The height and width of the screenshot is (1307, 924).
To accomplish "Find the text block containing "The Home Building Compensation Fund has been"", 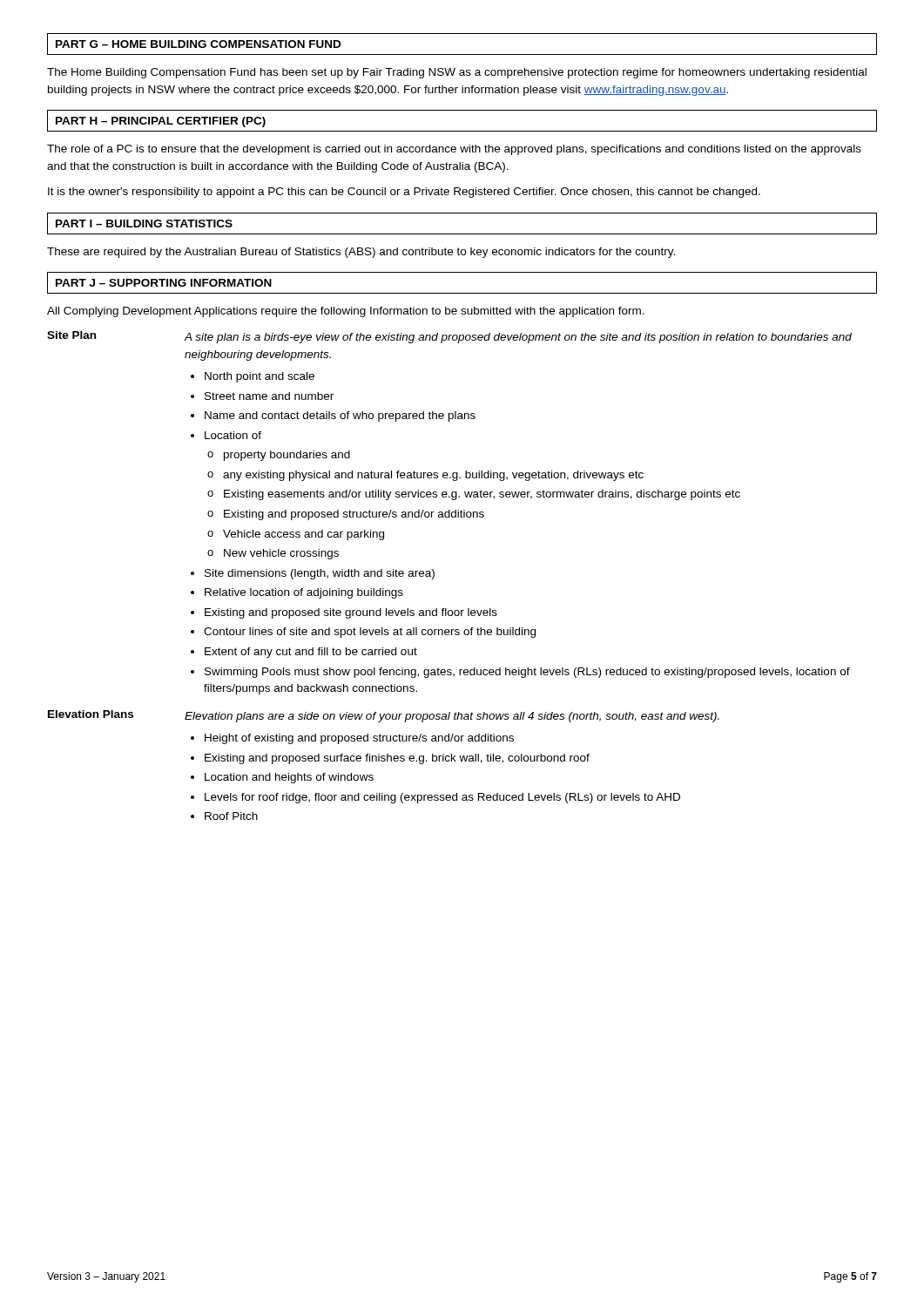I will click(x=457, y=80).
